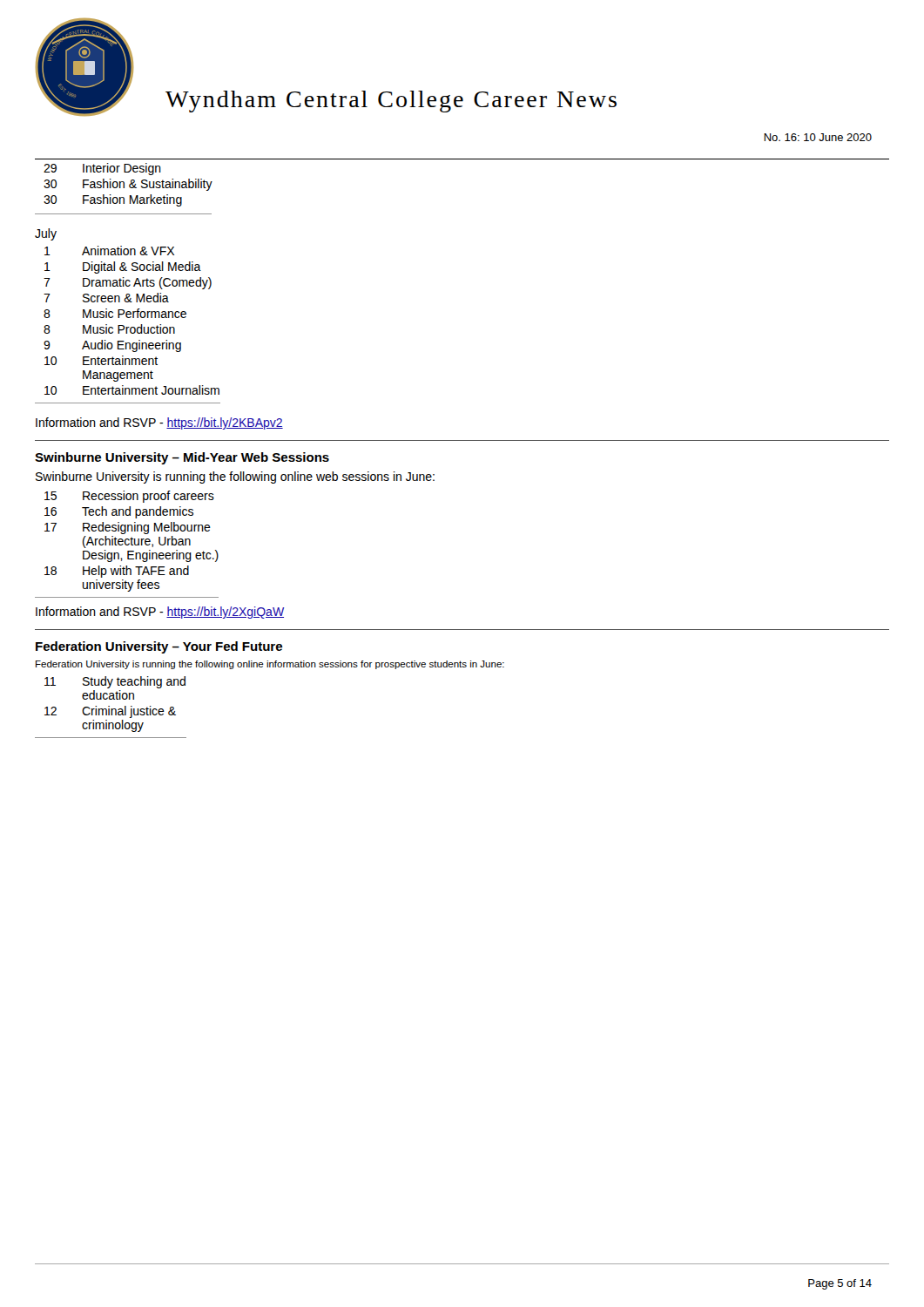This screenshot has height=1307, width=924.
Task: Navigate to the element starting "30Fashion Marketing"
Action: 108,200
